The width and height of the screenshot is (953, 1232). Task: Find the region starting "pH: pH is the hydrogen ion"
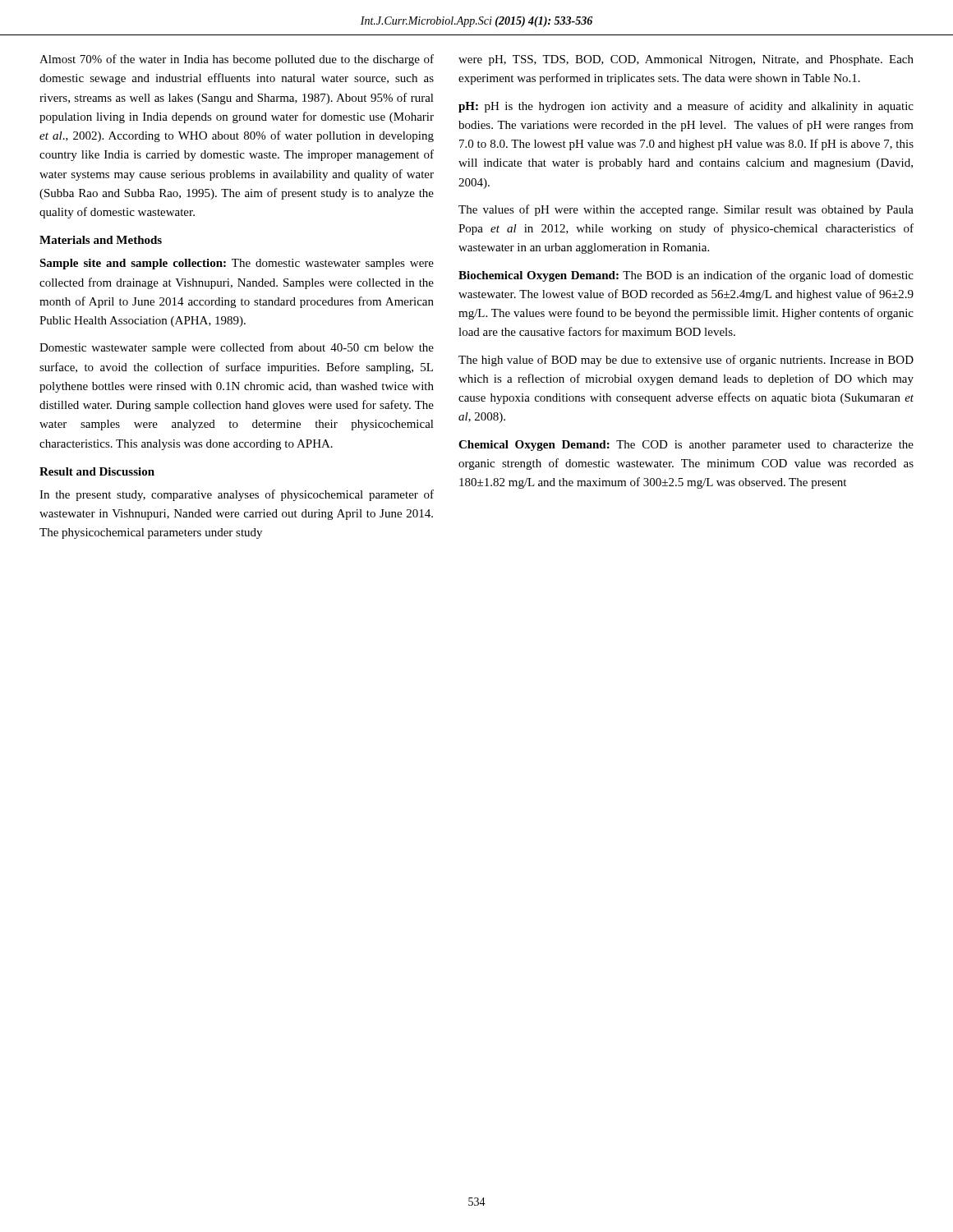pyautogui.click(x=686, y=144)
